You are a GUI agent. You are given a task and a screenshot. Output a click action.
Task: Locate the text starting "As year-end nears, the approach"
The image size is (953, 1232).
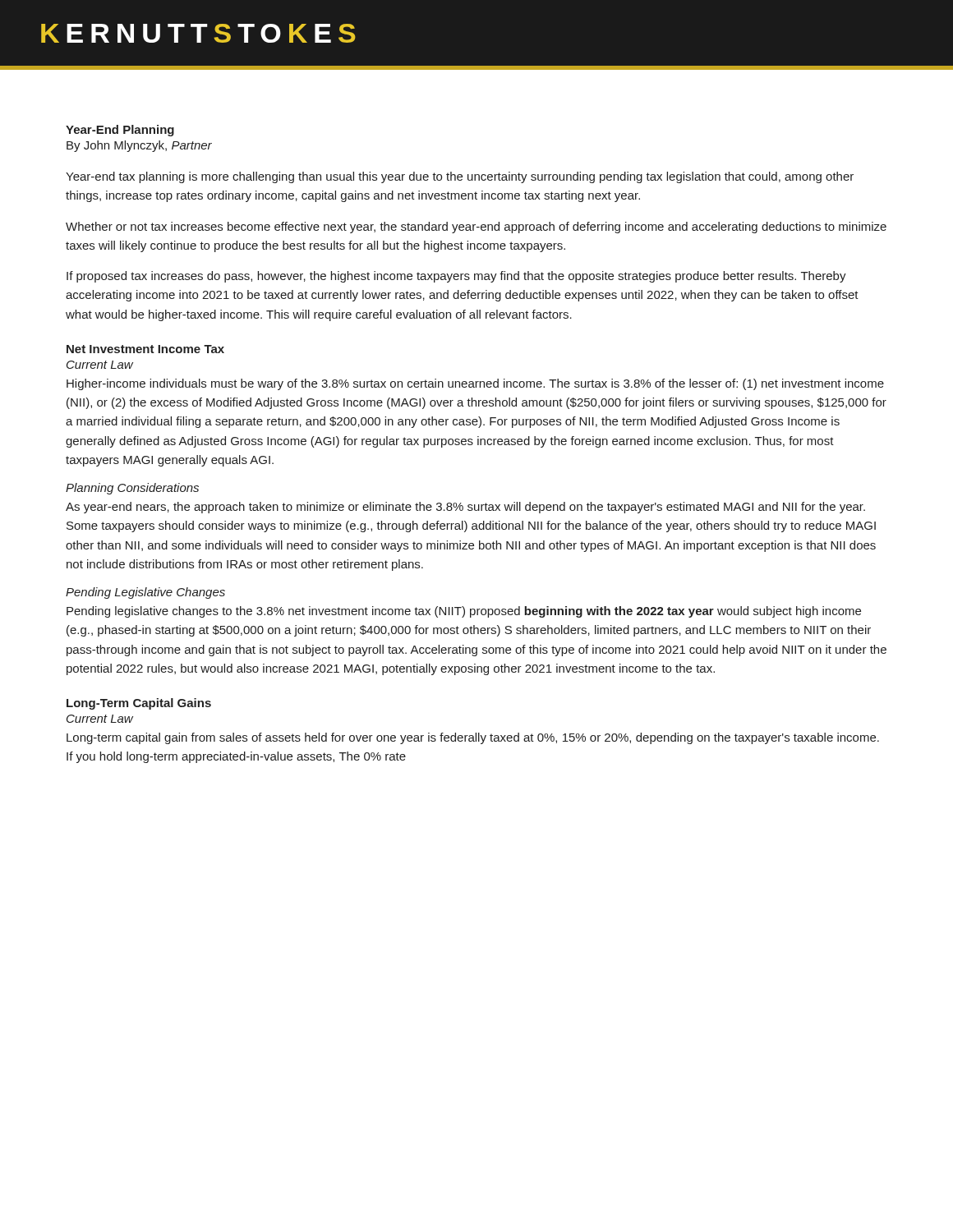[x=471, y=535]
